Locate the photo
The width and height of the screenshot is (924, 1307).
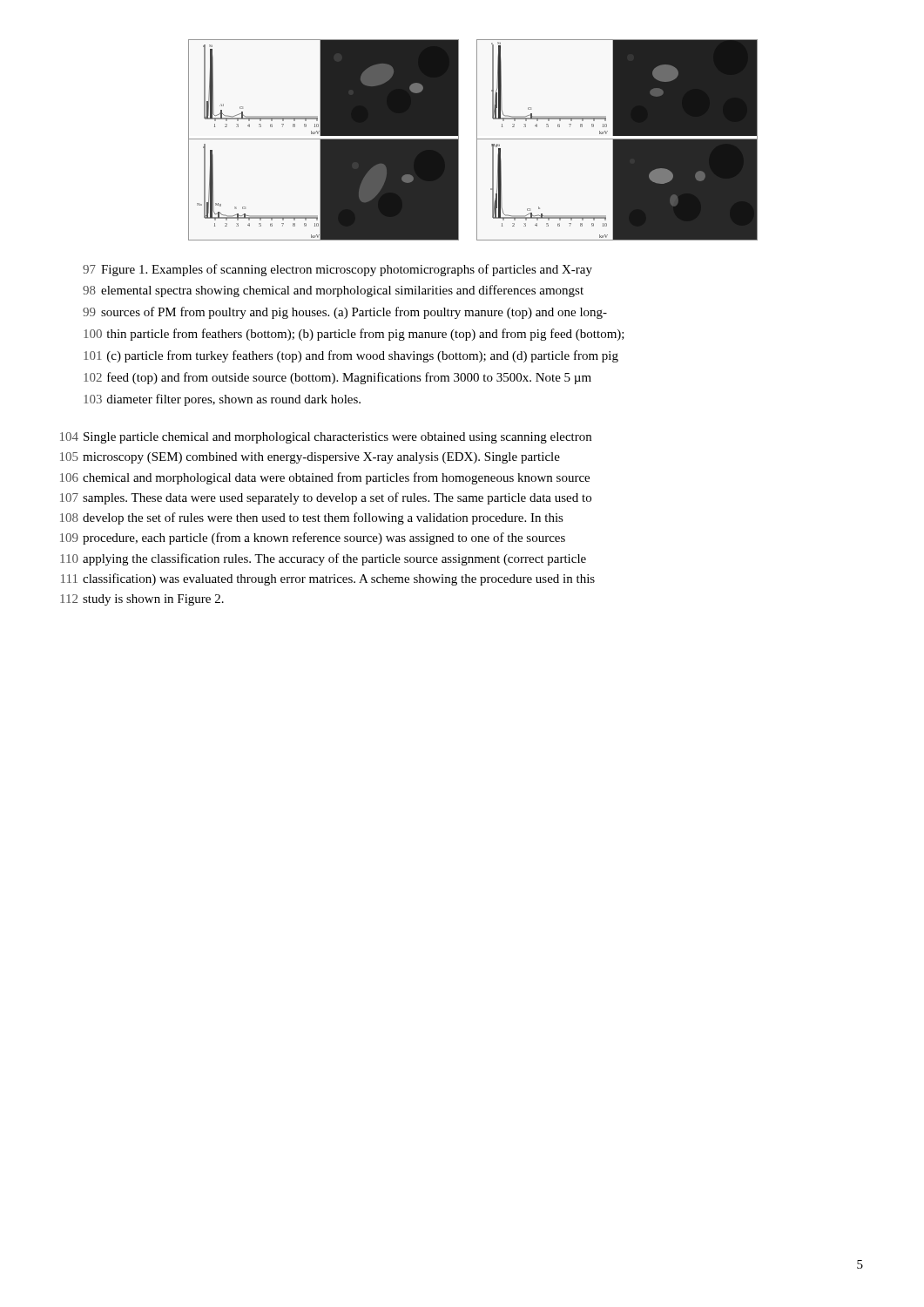[x=473, y=140]
